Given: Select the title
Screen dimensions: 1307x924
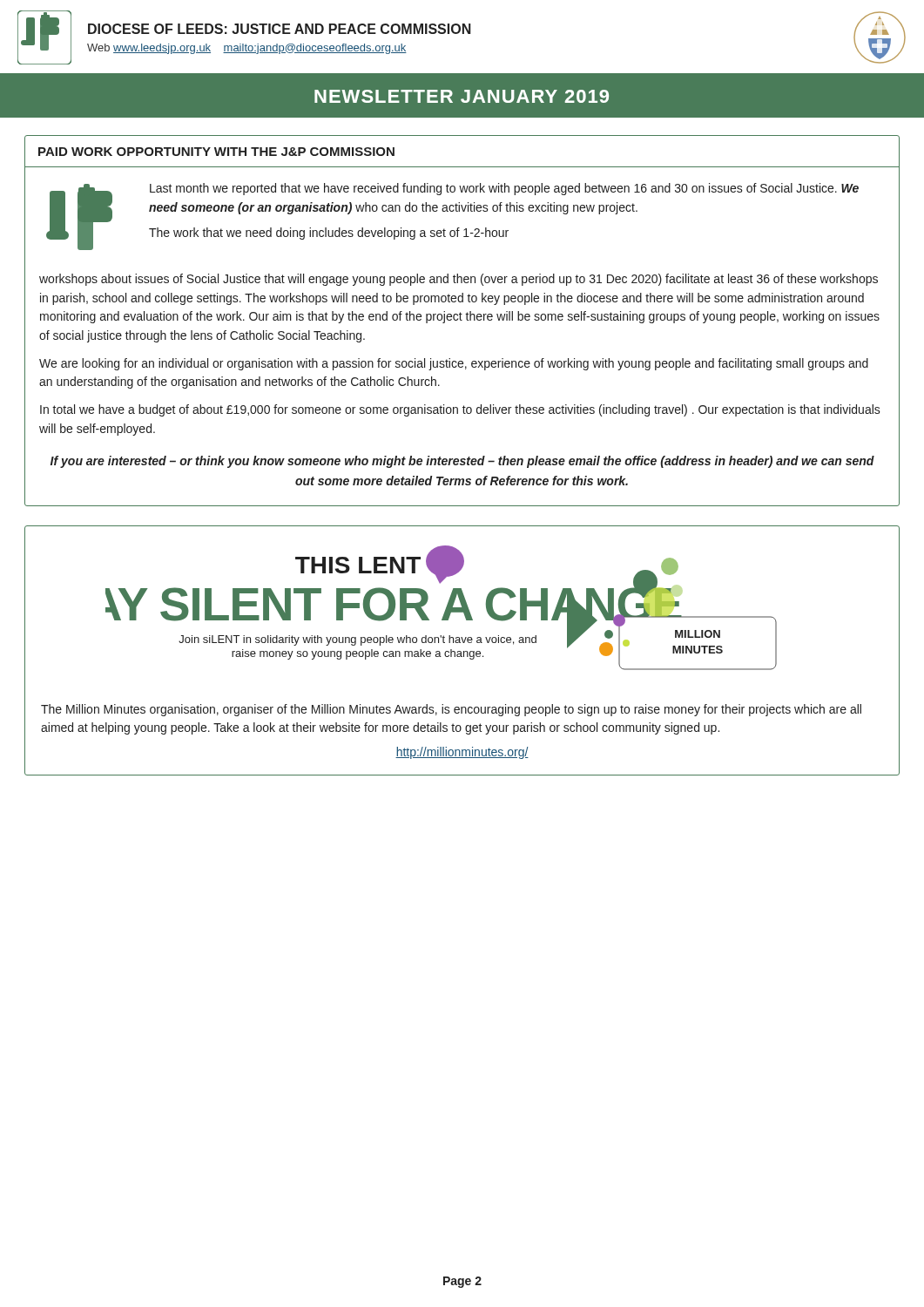Looking at the screenshot, I should click(462, 96).
